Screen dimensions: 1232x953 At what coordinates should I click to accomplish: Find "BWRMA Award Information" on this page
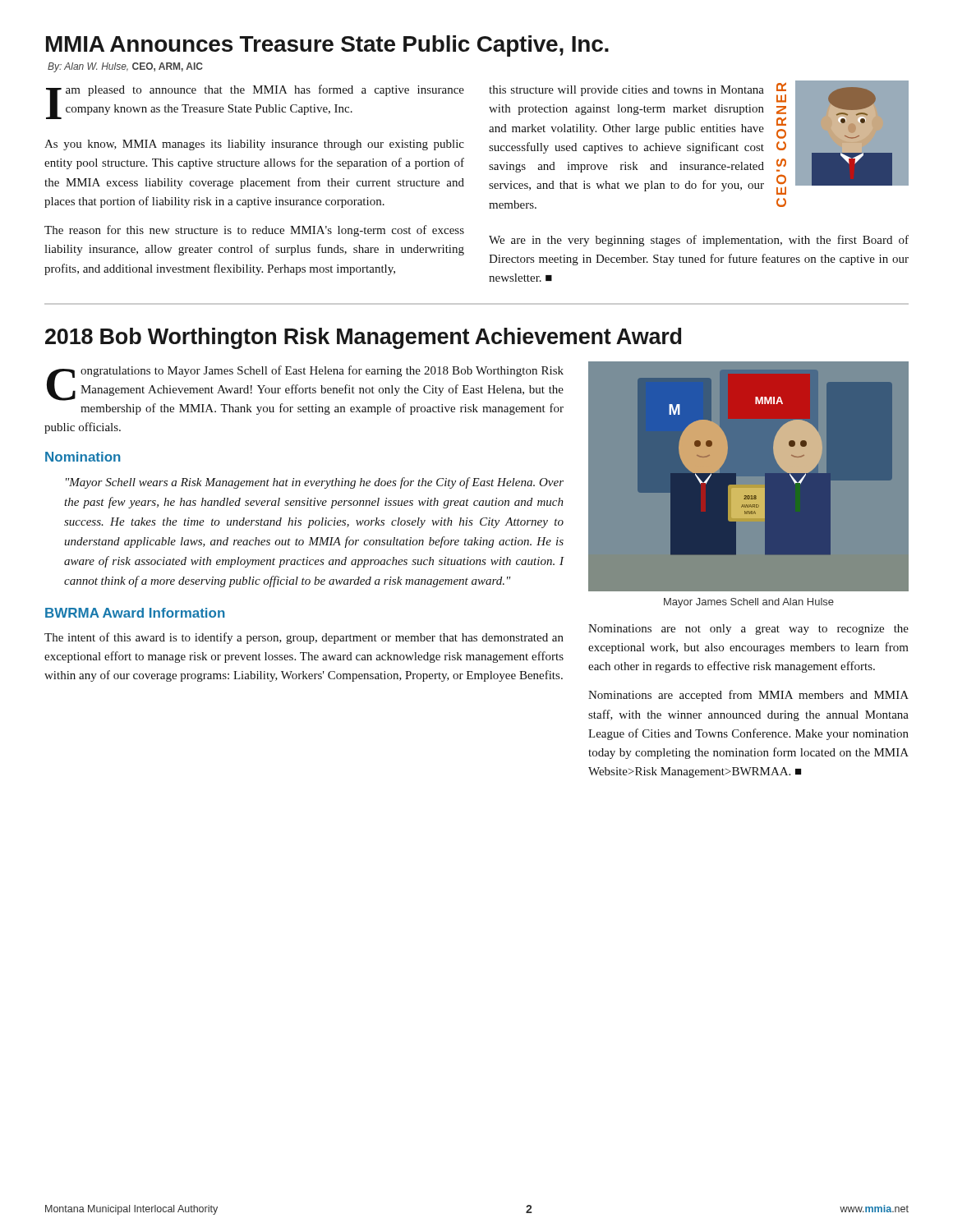(135, 613)
